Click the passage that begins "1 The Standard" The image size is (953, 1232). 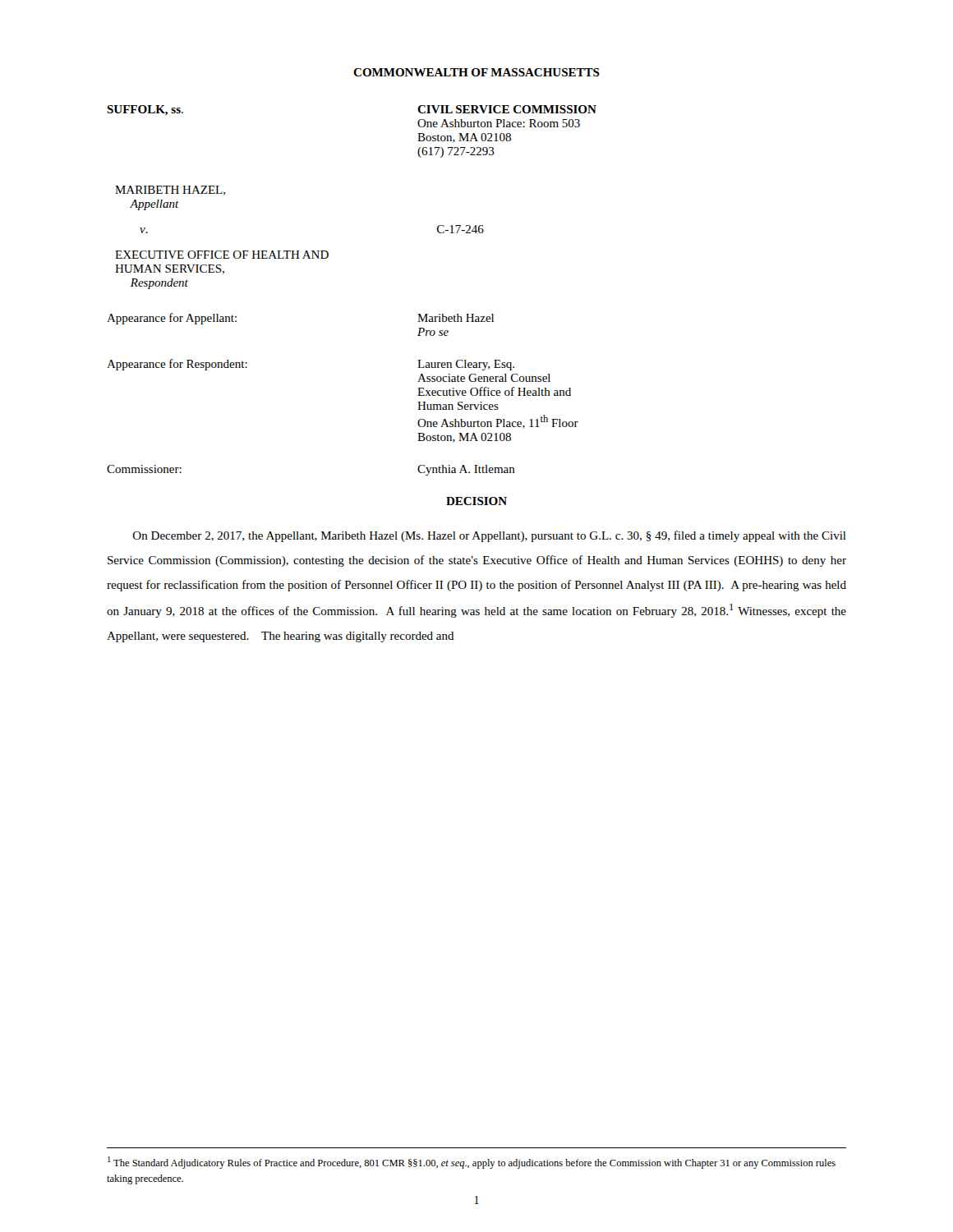[x=471, y=1170]
